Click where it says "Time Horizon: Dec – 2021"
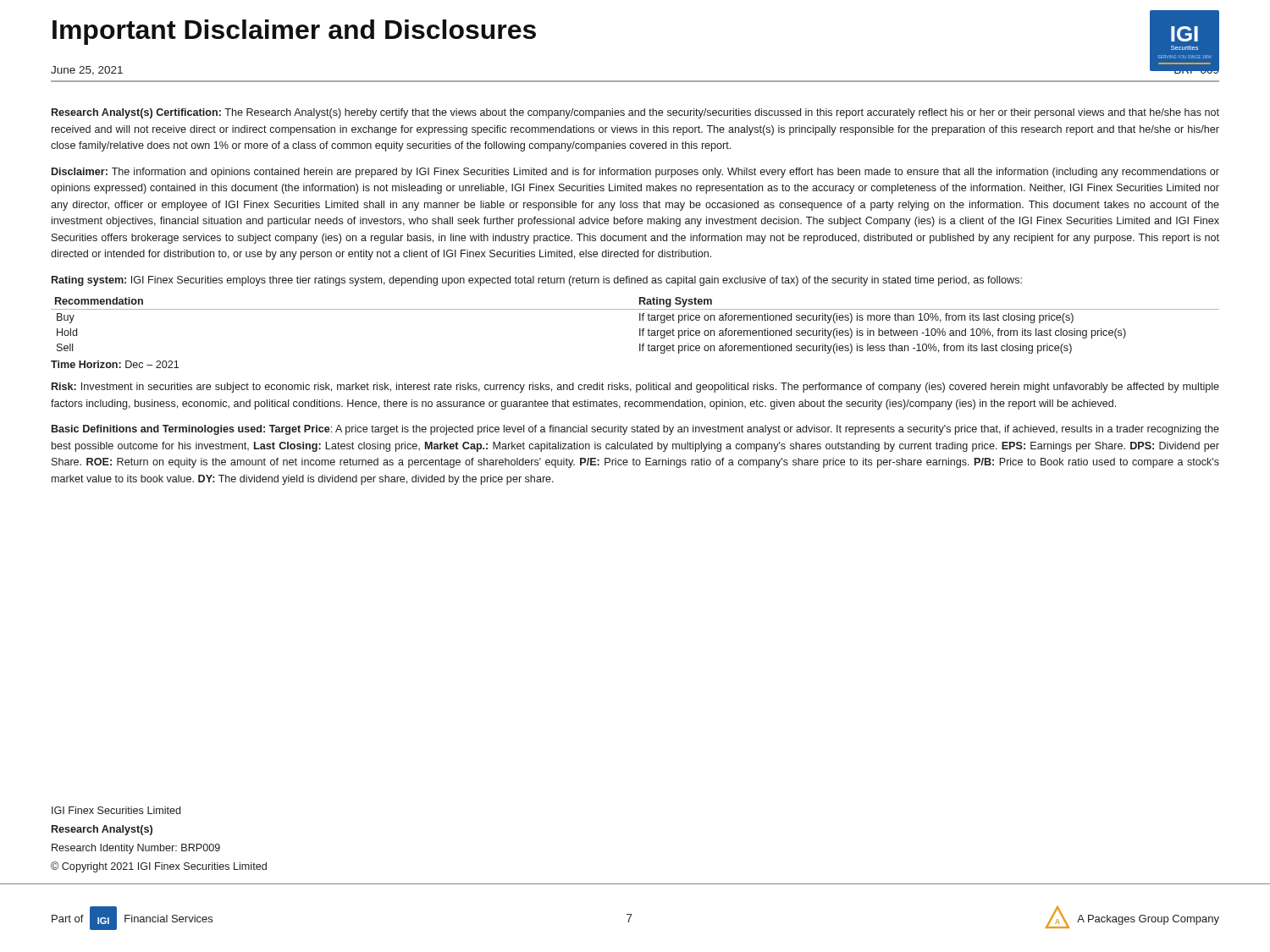This screenshot has width=1270, height=952. 115,365
